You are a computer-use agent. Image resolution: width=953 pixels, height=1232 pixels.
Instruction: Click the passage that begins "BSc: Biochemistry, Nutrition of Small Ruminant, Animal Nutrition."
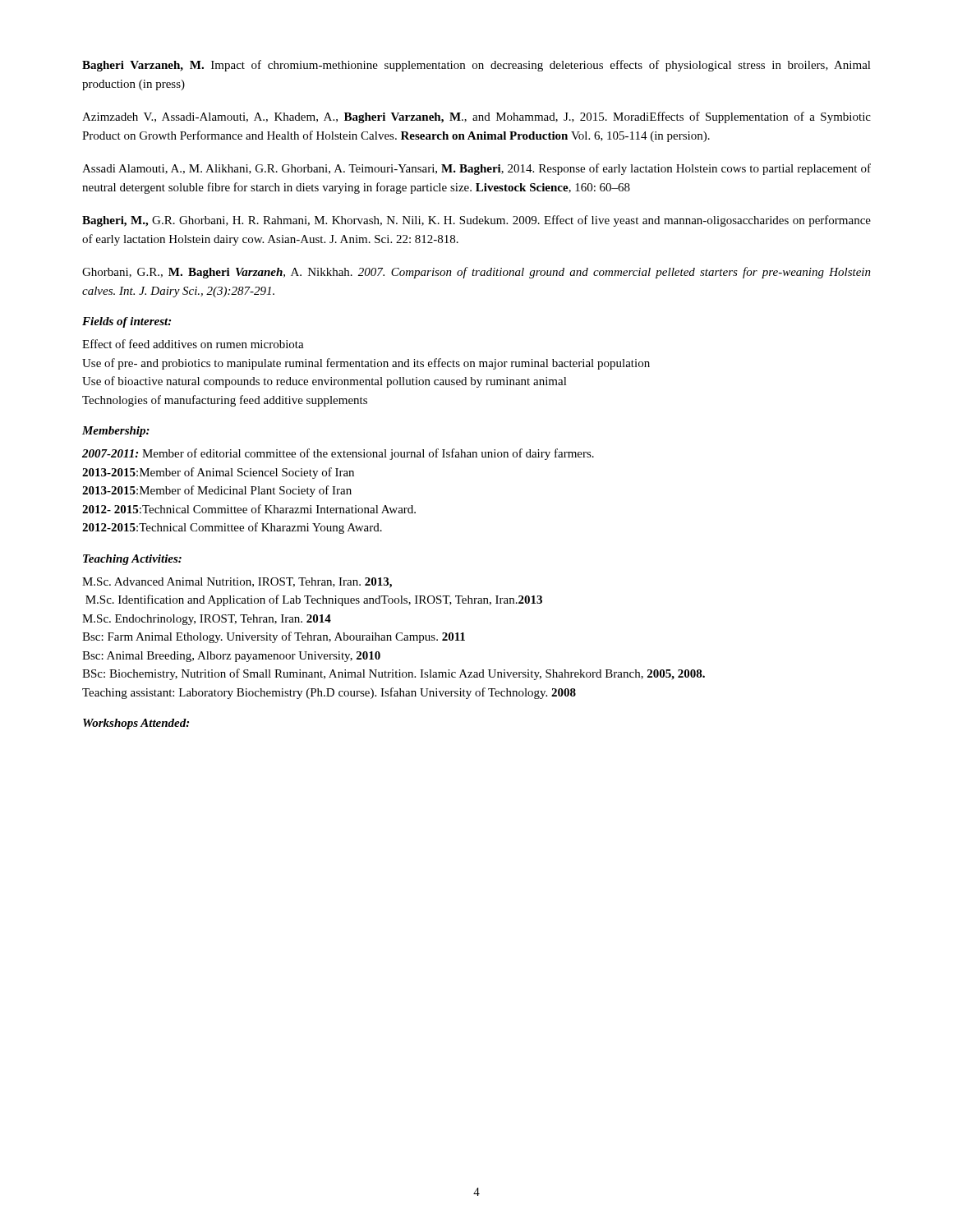[394, 673]
